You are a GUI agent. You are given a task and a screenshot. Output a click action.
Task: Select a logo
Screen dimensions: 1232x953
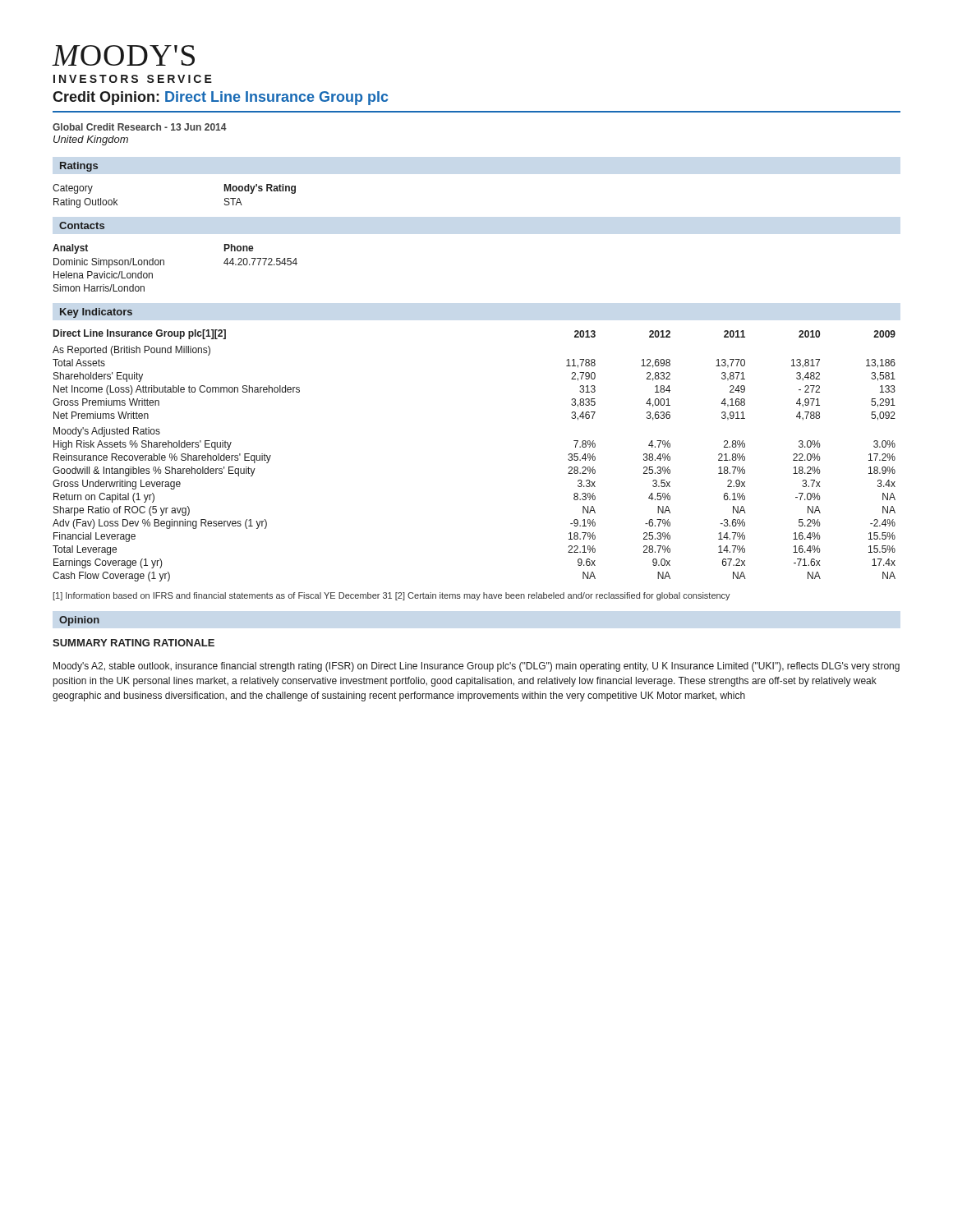tap(476, 62)
